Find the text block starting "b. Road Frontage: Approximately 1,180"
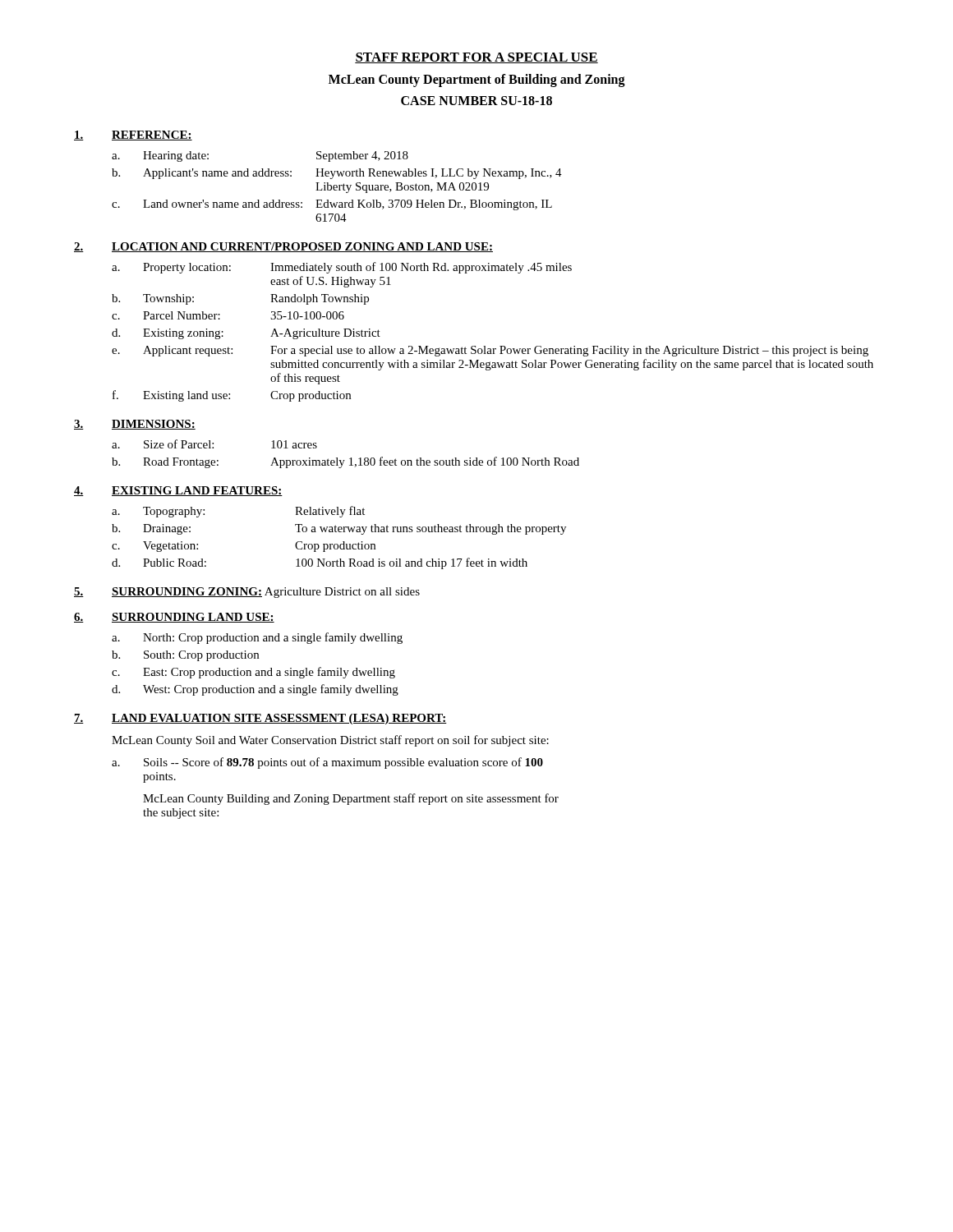This screenshot has width=953, height=1232. (495, 462)
